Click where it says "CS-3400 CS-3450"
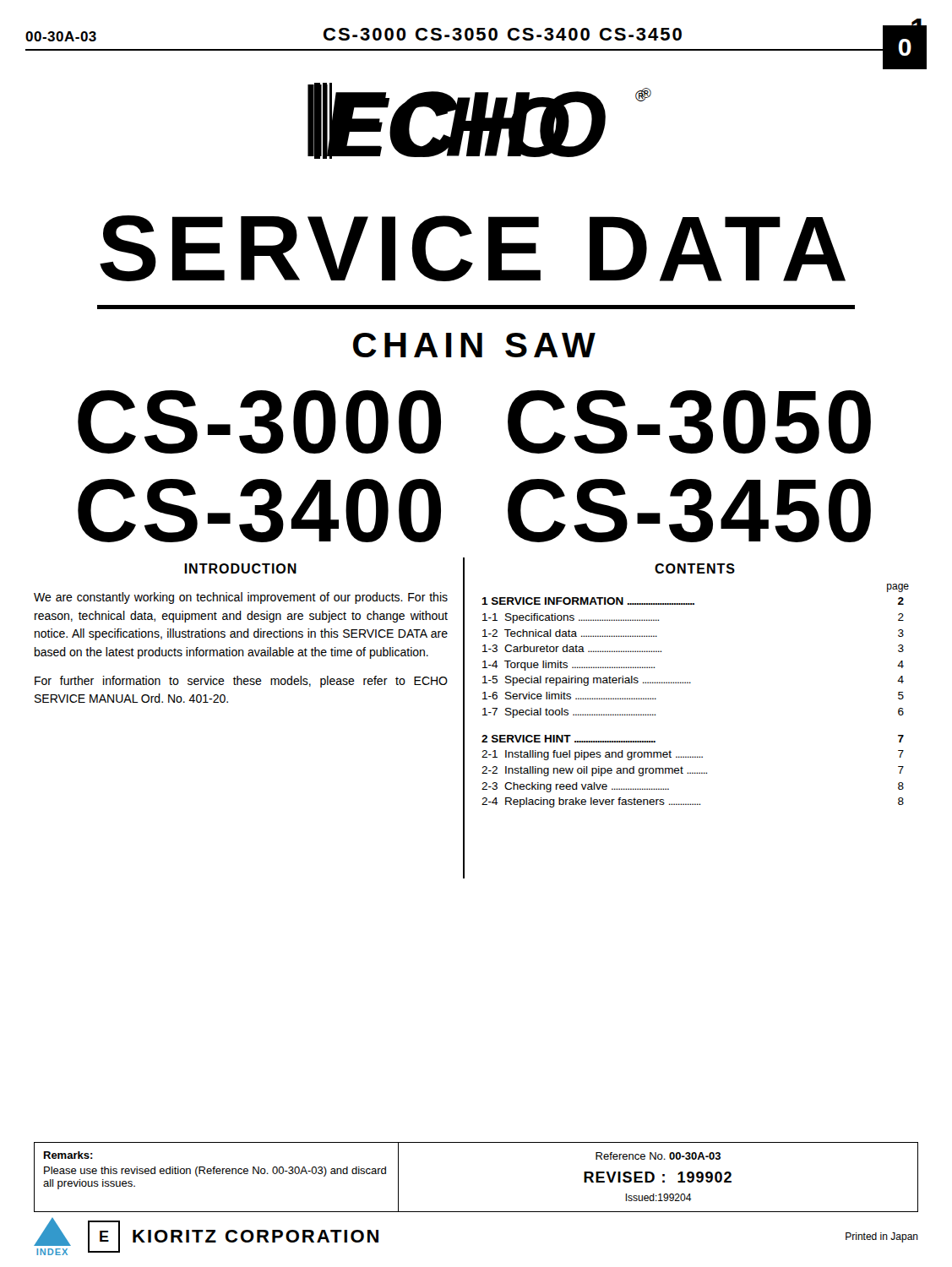Viewport: 952px width, 1267px height. coord(476,511)
